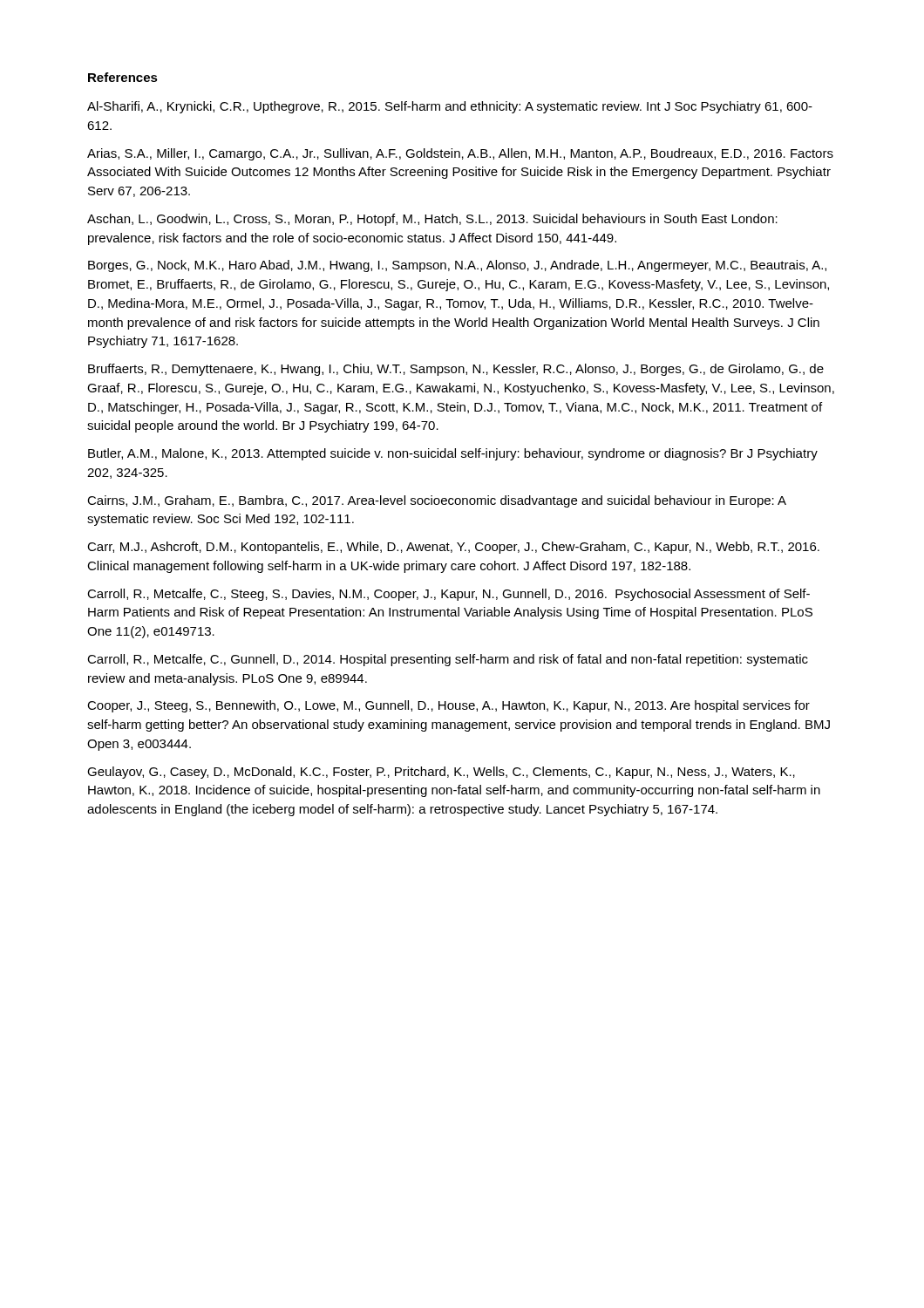Viewport: 924px width, 1308px height.
Task: Find the region starting "Carroll, R., Metcalfe, C., Gunnell, D.,"
Action: point(448,668)
